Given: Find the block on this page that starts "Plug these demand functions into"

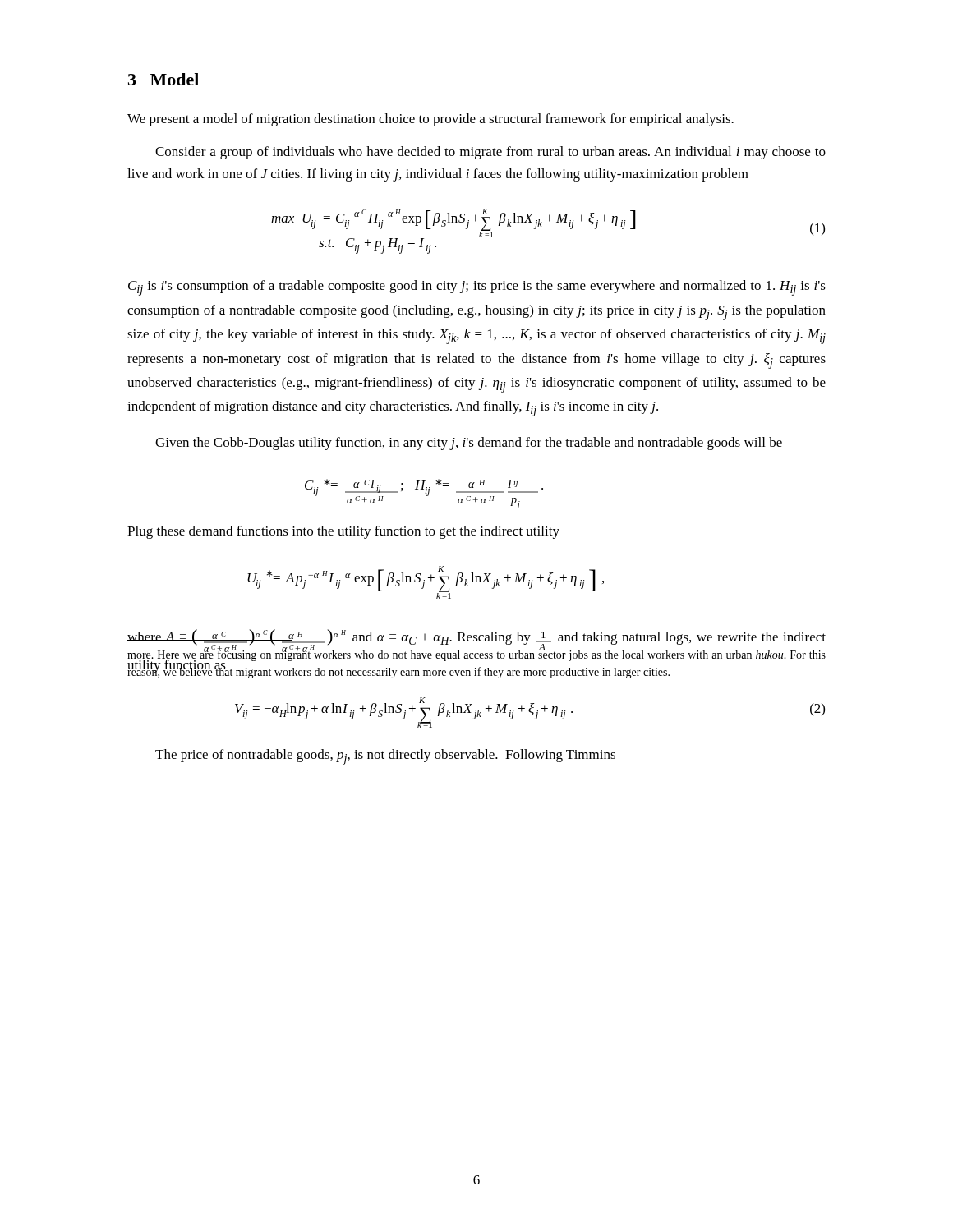Looking at the screenshot, I should click(x=476, y=531).
